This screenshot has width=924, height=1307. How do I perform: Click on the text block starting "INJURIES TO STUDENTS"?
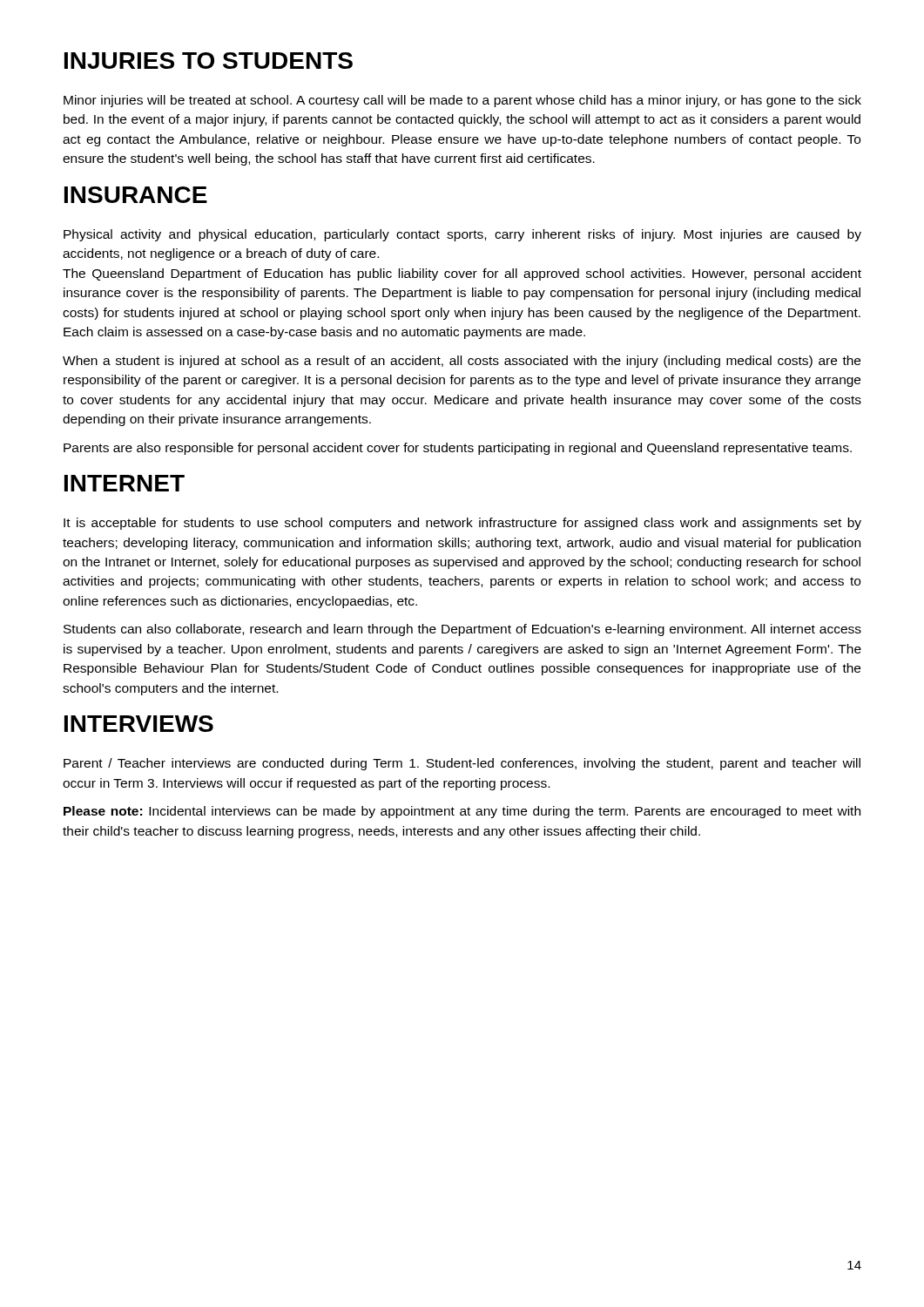point(209,61)
